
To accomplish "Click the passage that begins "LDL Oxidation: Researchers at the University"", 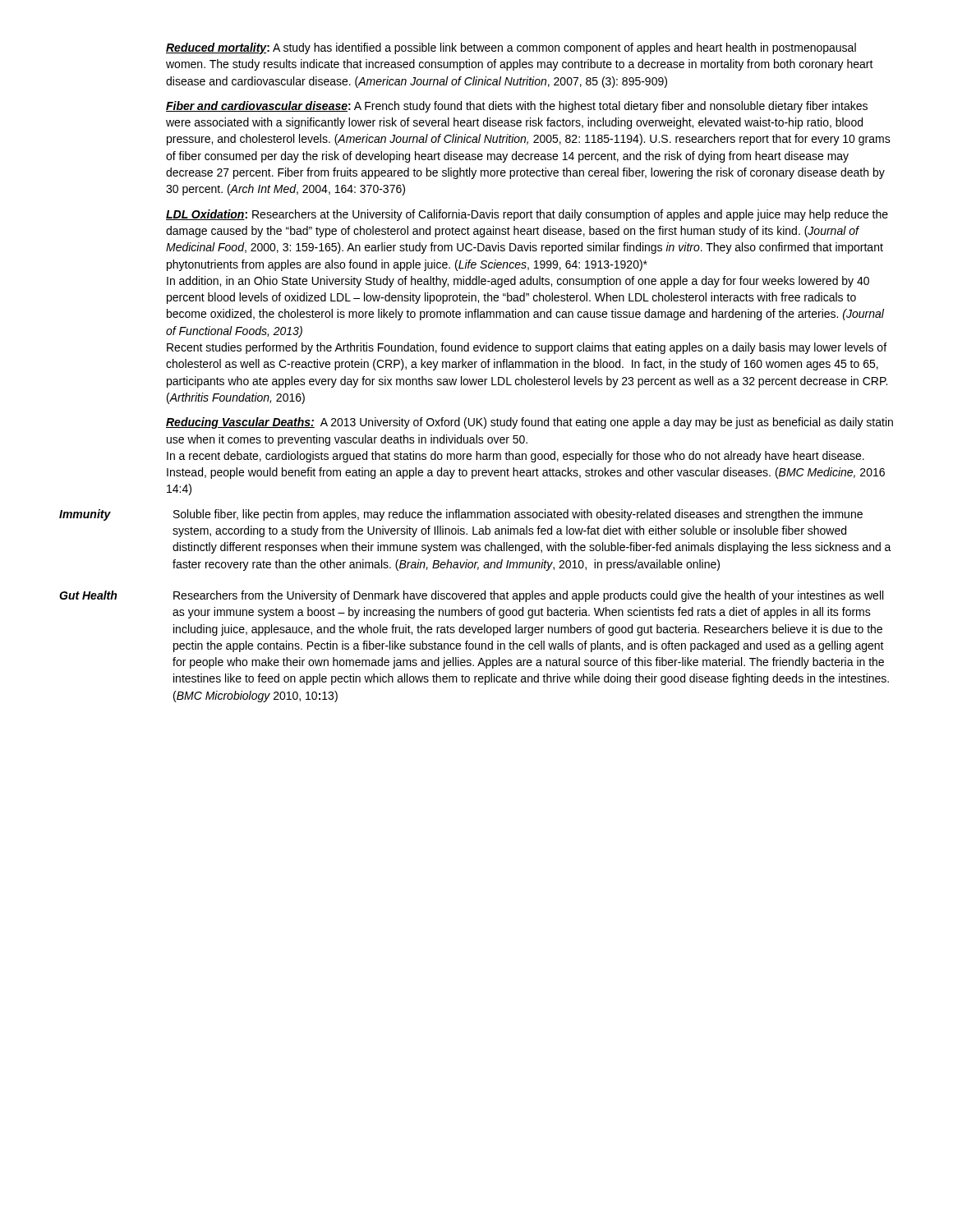I will (x=476, y=306).
